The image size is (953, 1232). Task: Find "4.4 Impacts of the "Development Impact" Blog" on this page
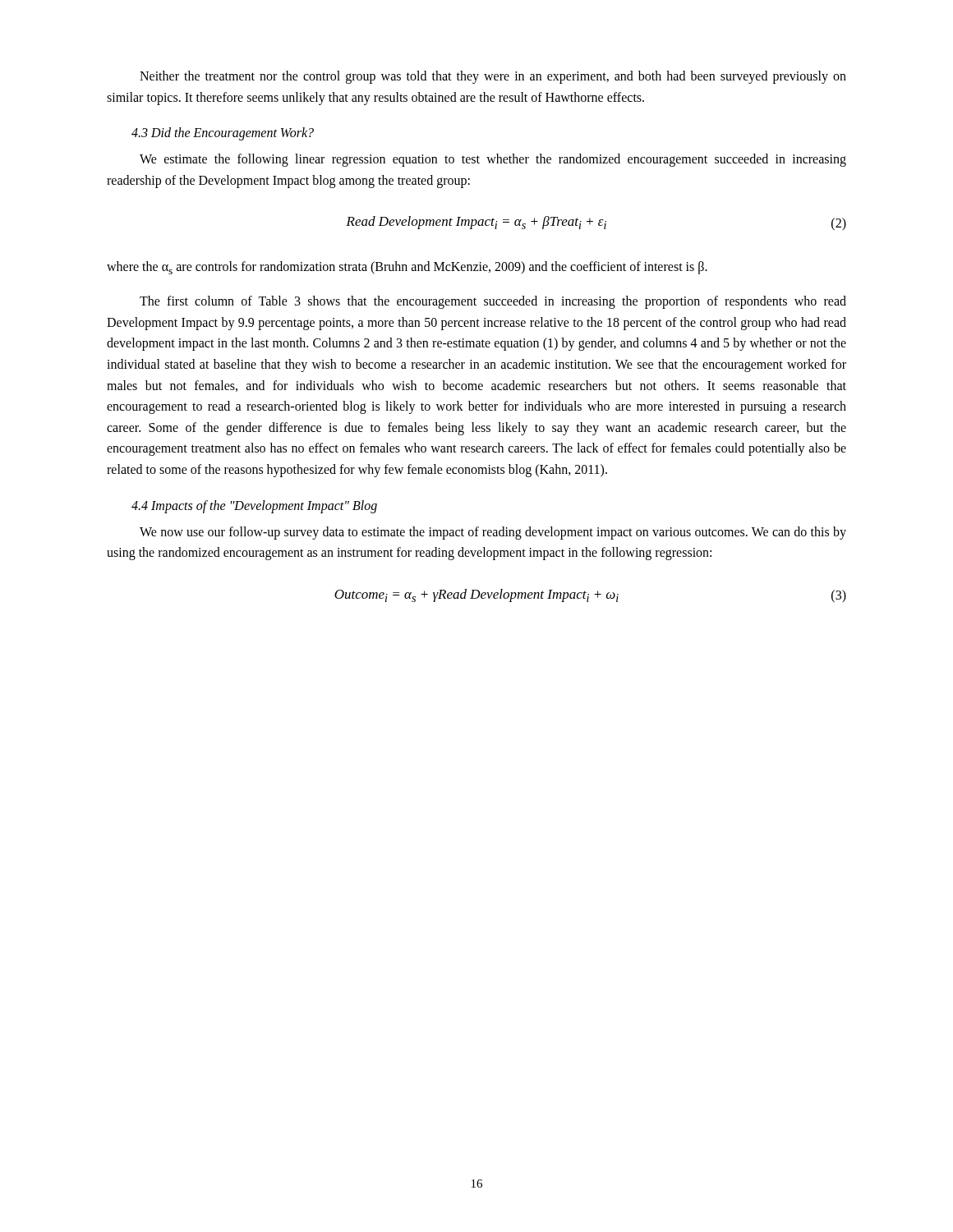click(x=254, y=505)
